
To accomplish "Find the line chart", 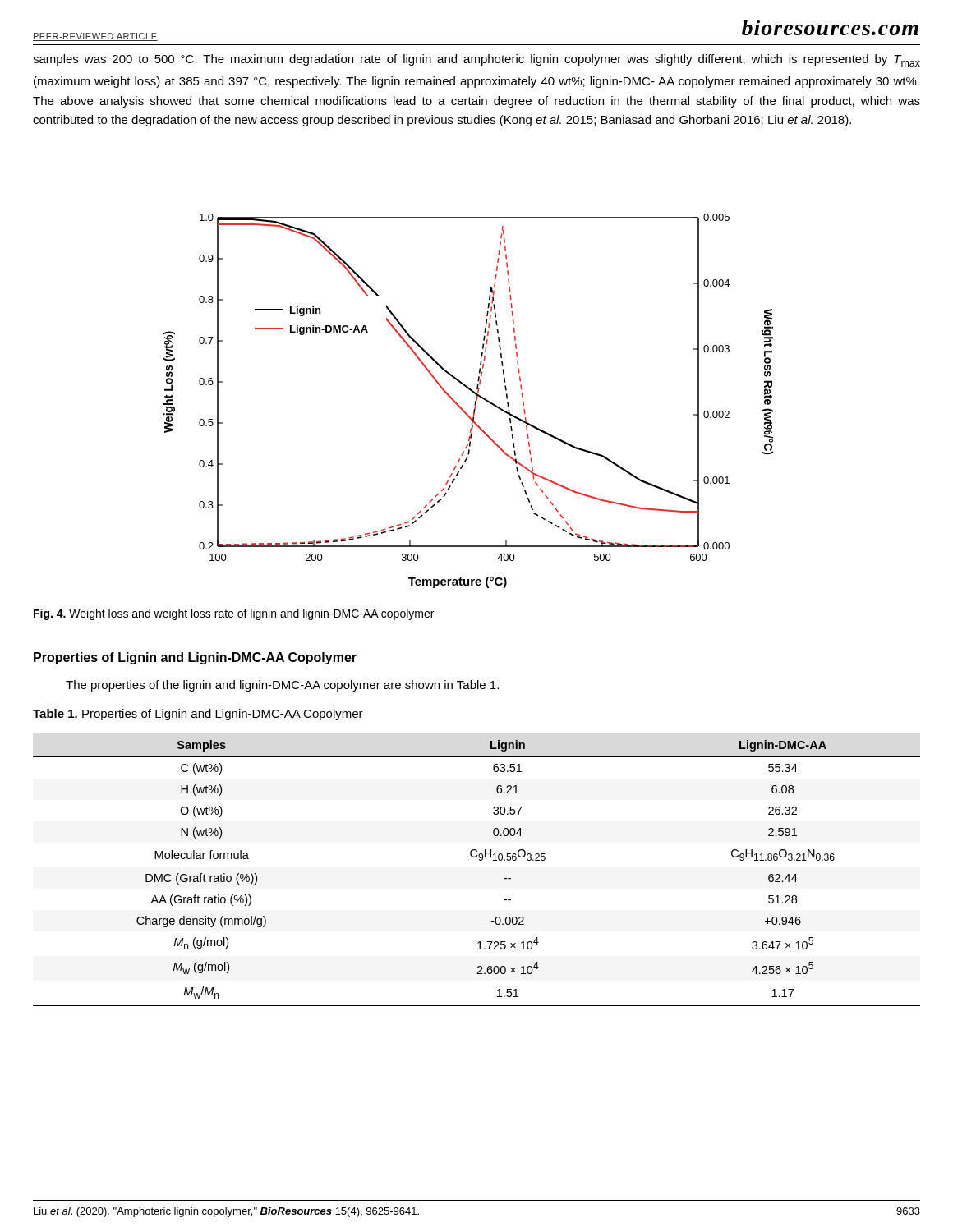I will point(476,398).
